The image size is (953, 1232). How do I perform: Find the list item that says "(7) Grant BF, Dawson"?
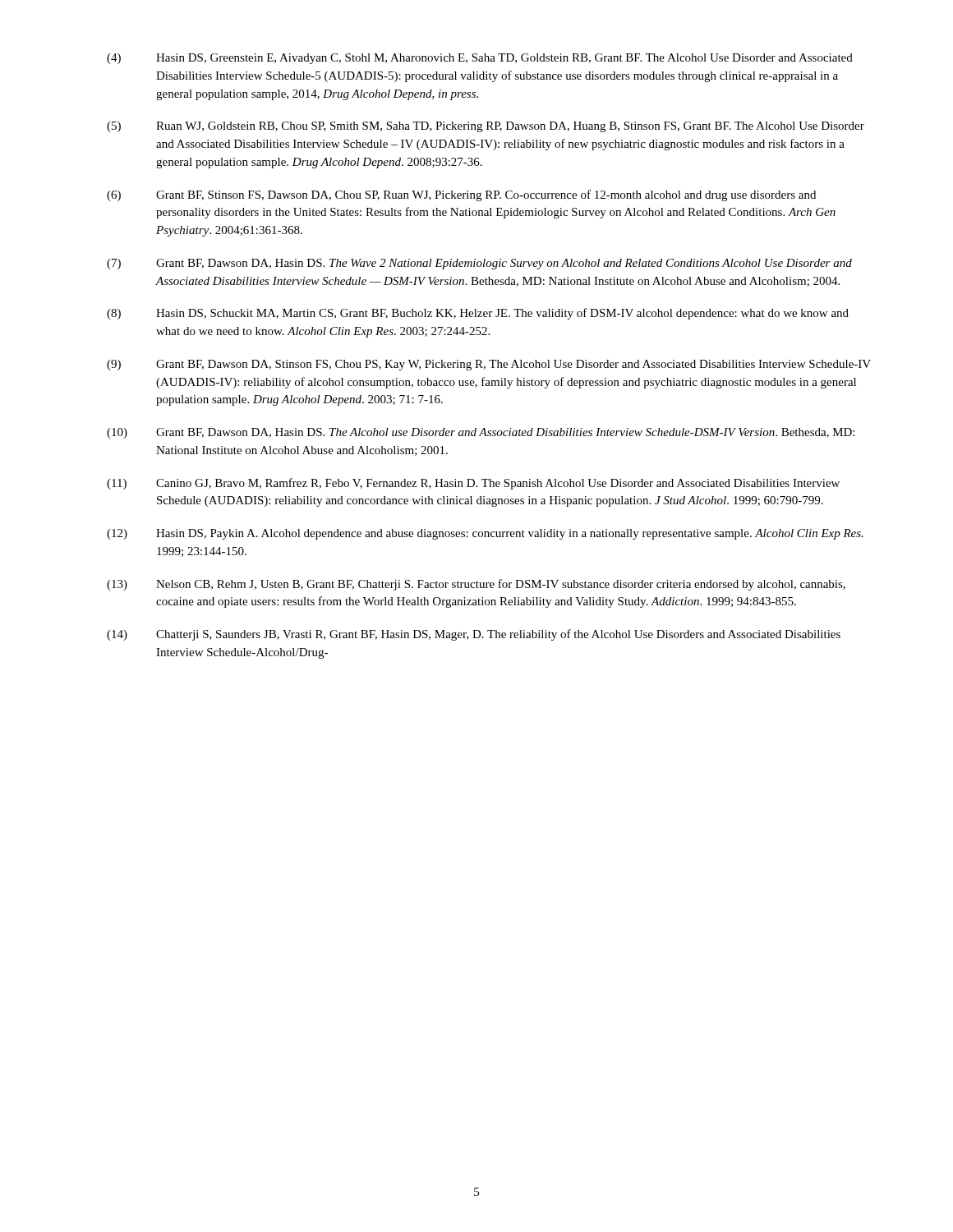(x=489, y=272)
